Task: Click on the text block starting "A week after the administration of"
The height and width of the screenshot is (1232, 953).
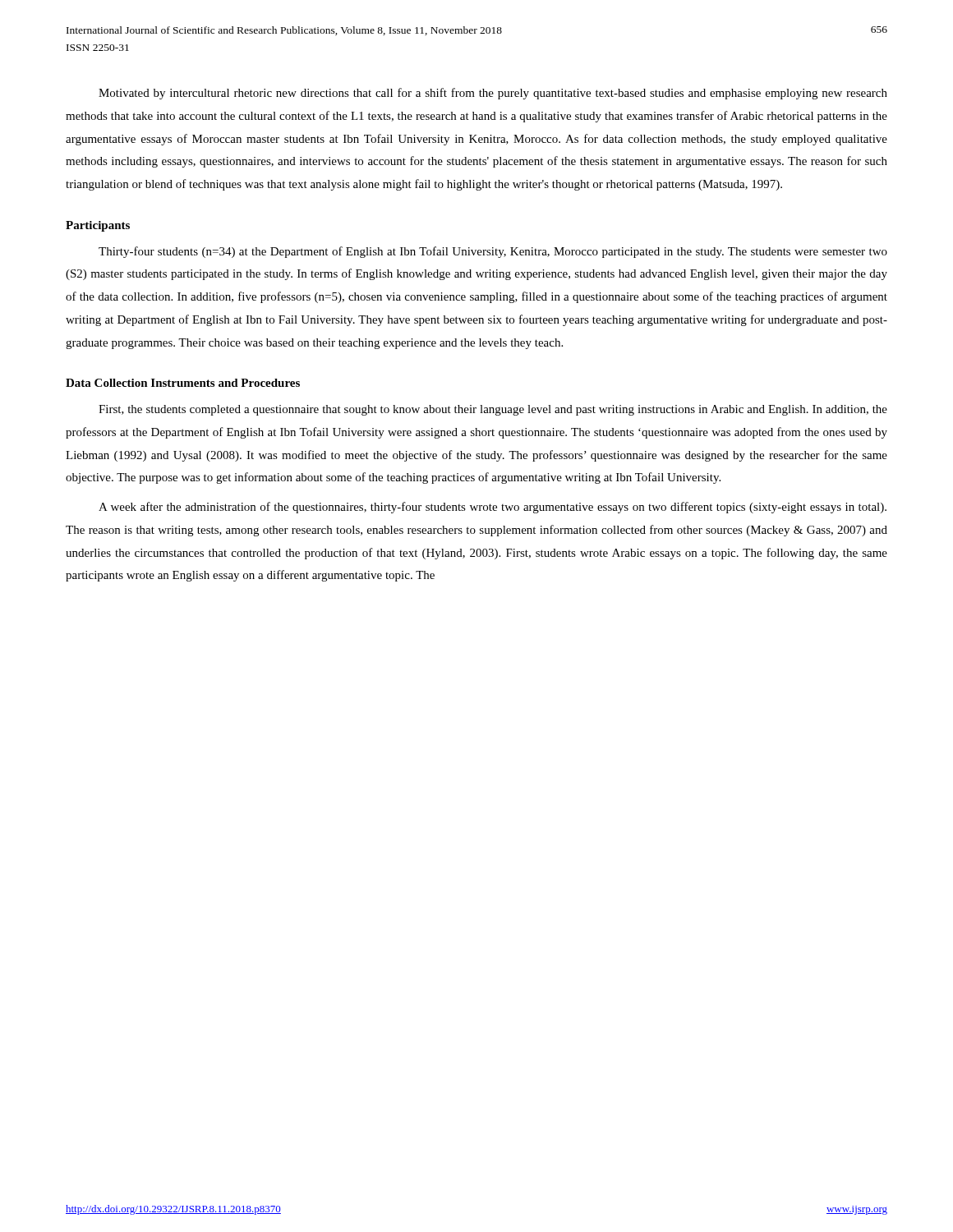Action: tap(476, 541)
